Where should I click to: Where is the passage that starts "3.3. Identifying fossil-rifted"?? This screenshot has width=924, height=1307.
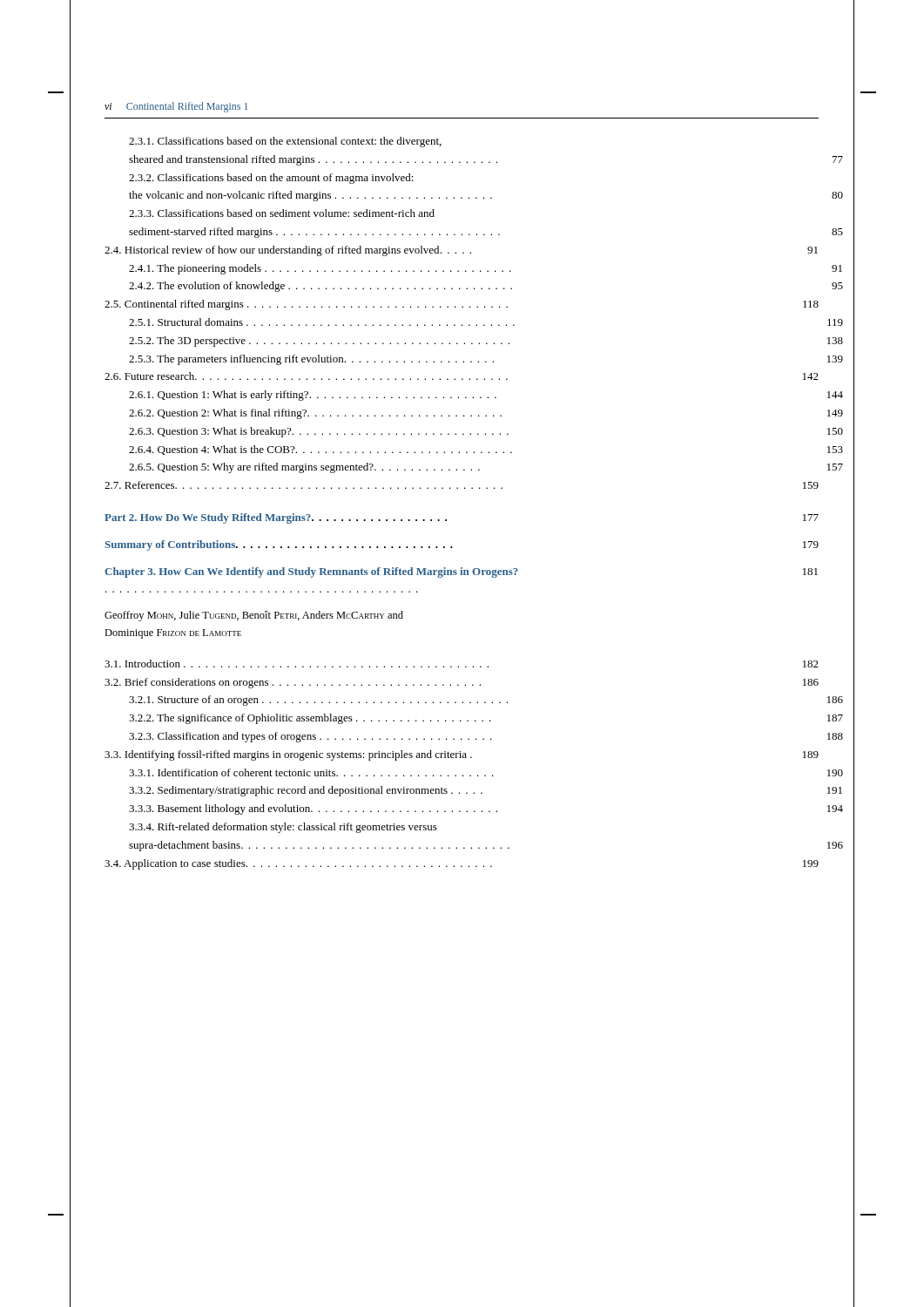(462, 755)
